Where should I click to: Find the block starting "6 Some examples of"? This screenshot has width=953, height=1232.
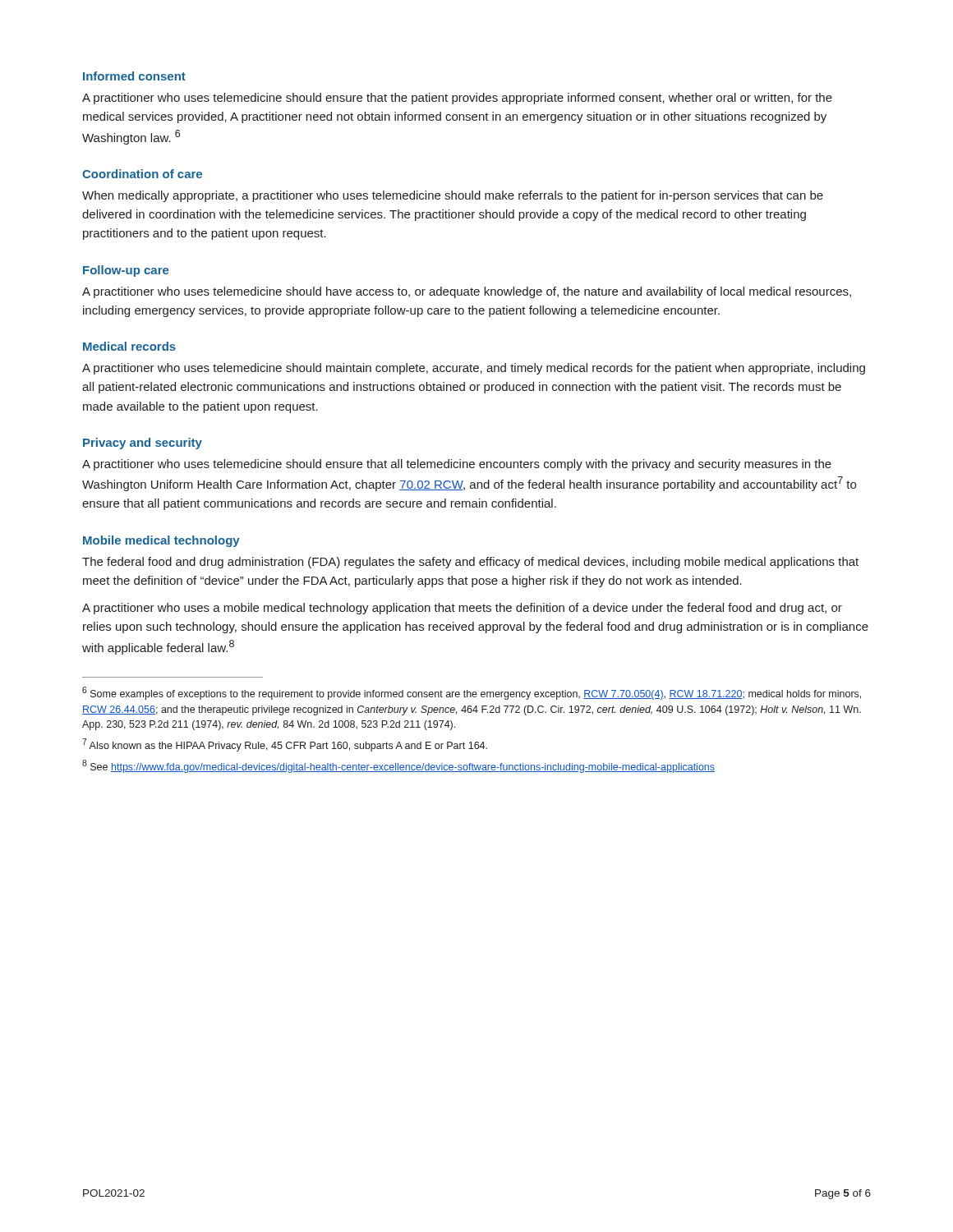click(x=472, y=708)
